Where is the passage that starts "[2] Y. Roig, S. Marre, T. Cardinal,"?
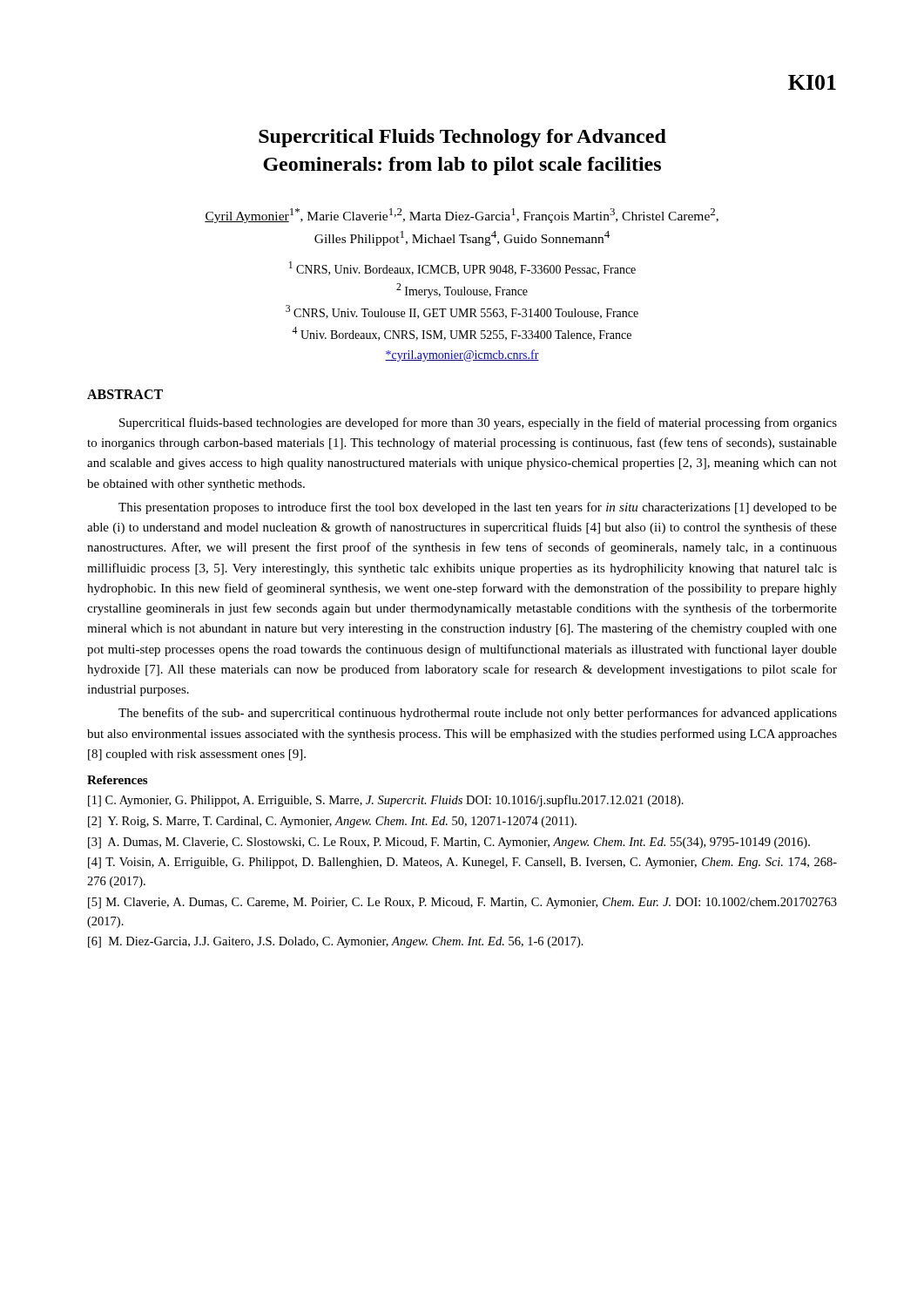Image resolution: width=924 pixels, height=1307 pixels. (332, 821)
